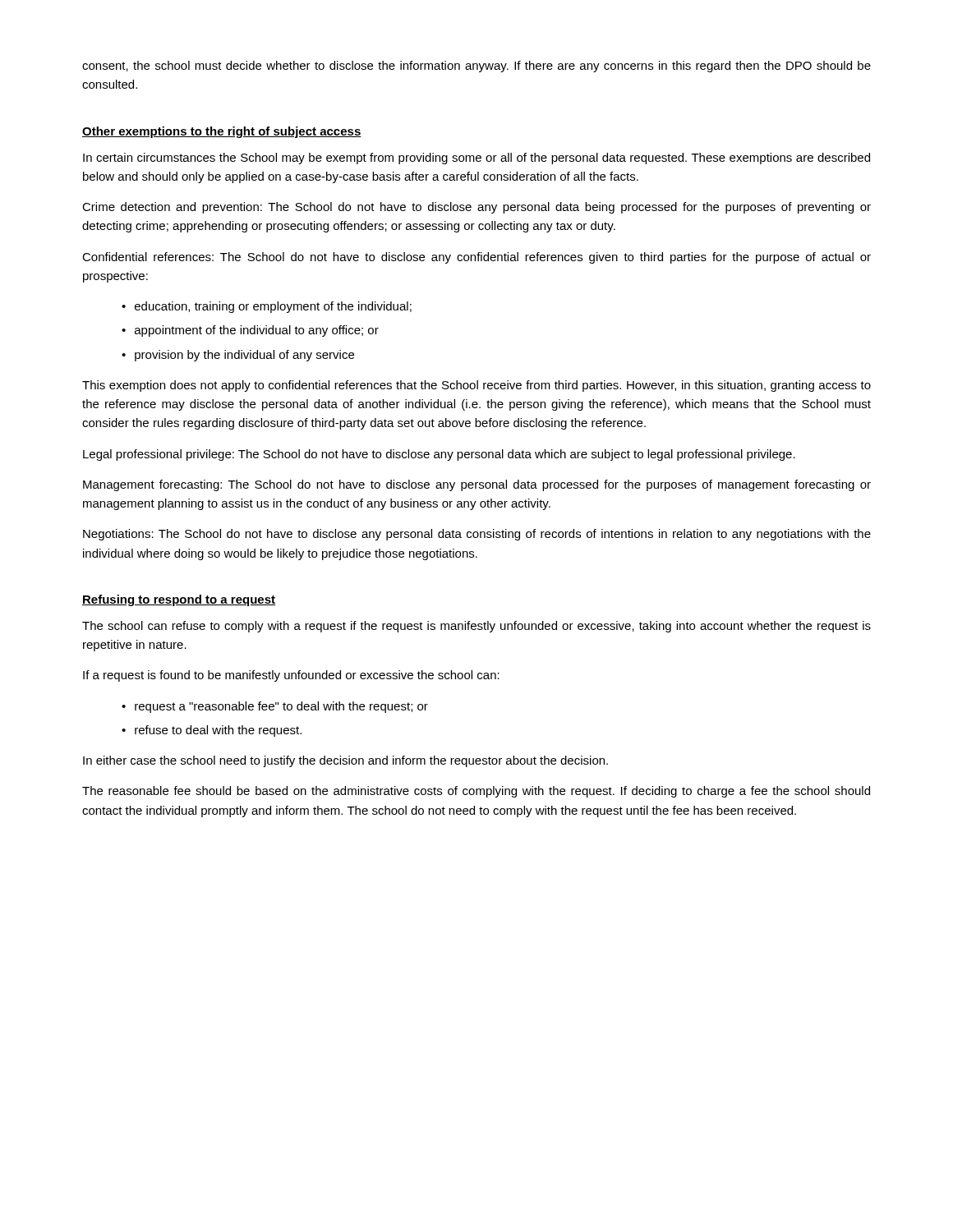This screenshot has width=953, height=1232.
Task: Locate the element starting "Crime detection and prevention:"
Action: point(476,216)
